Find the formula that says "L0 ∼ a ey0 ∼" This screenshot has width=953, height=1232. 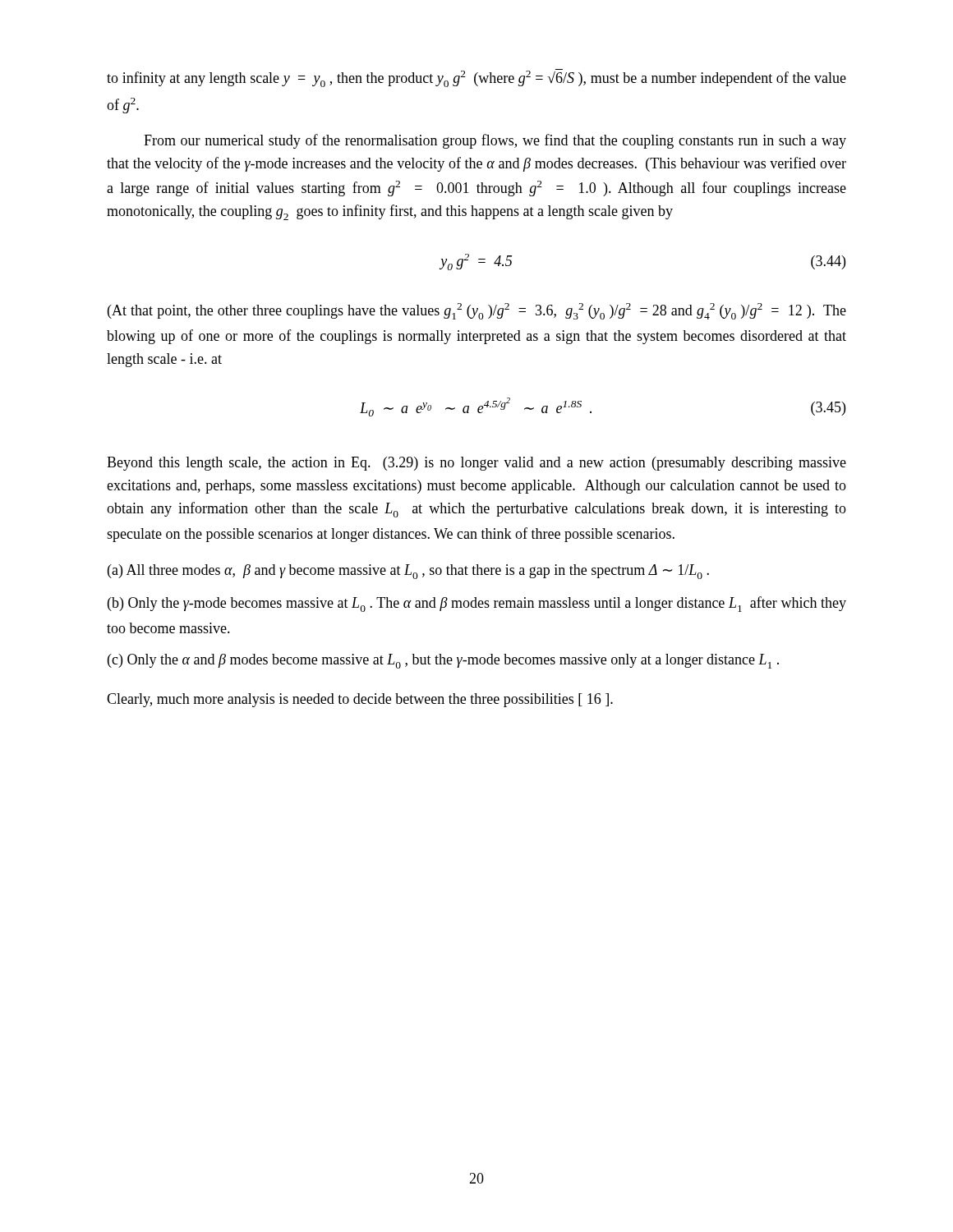coord(483,407)
